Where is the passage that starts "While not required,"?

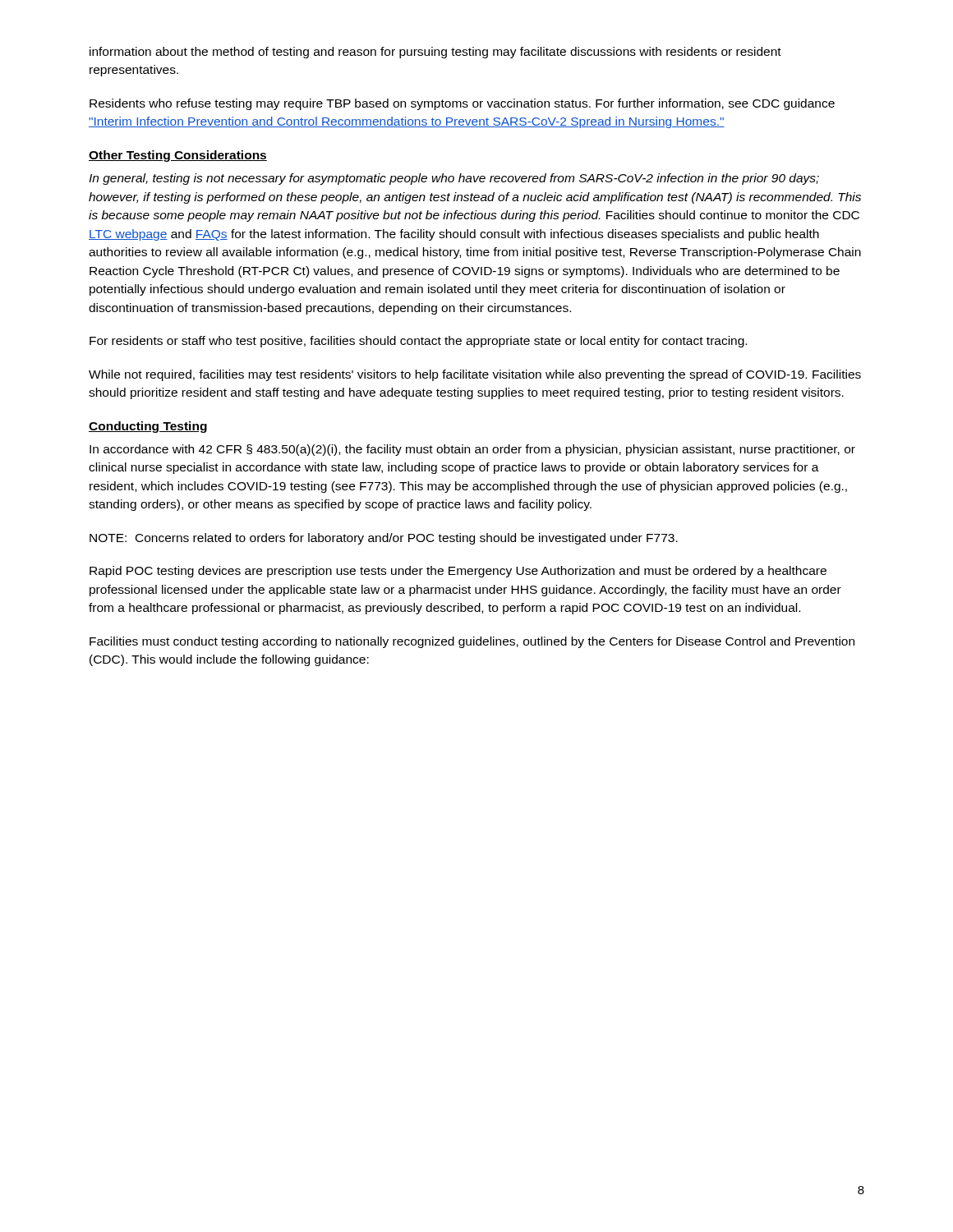pos(475,383)
